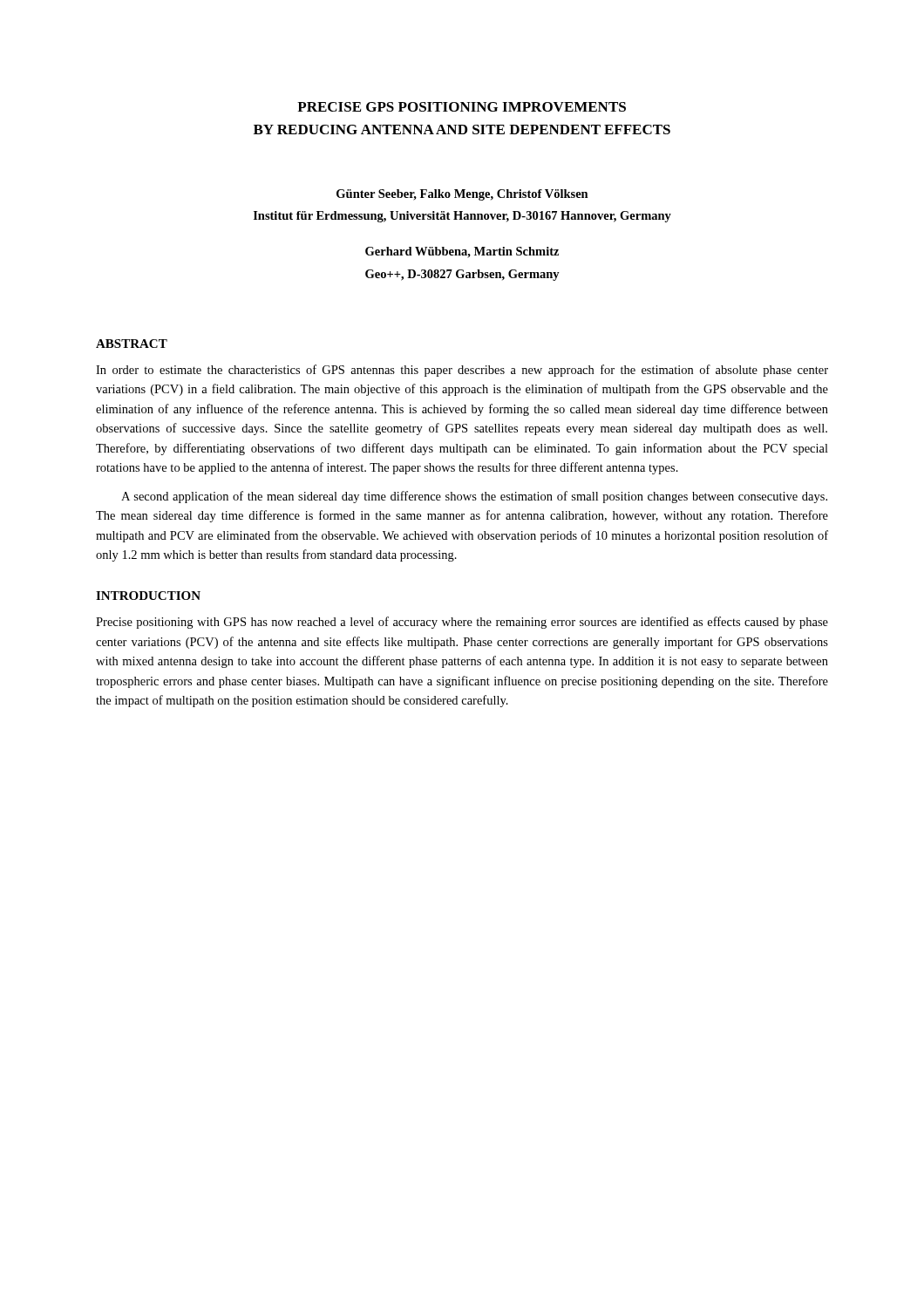Point to the region starting "In order to"

click(x=462, y=462)
